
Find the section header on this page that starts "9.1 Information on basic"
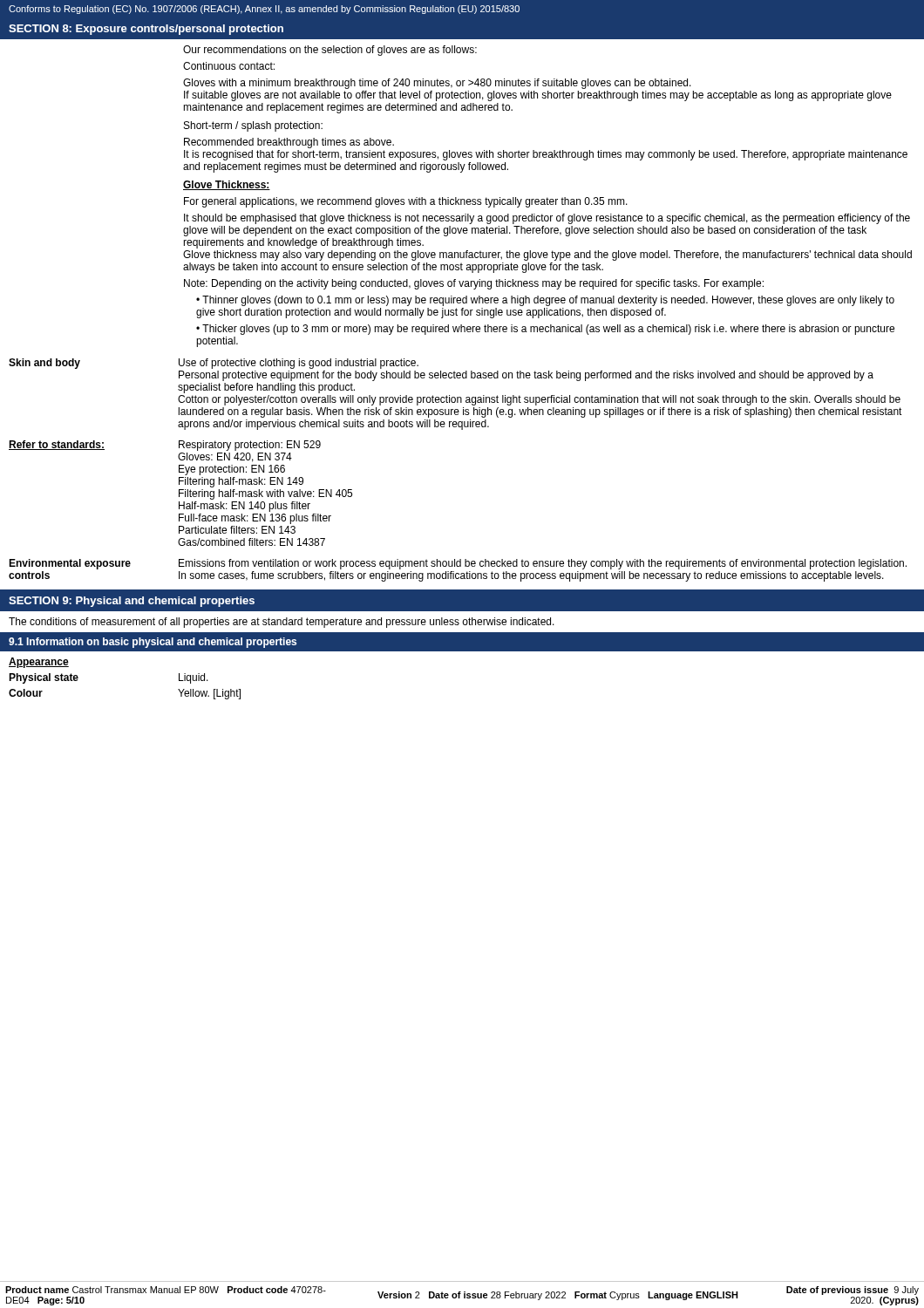point(153,642)
